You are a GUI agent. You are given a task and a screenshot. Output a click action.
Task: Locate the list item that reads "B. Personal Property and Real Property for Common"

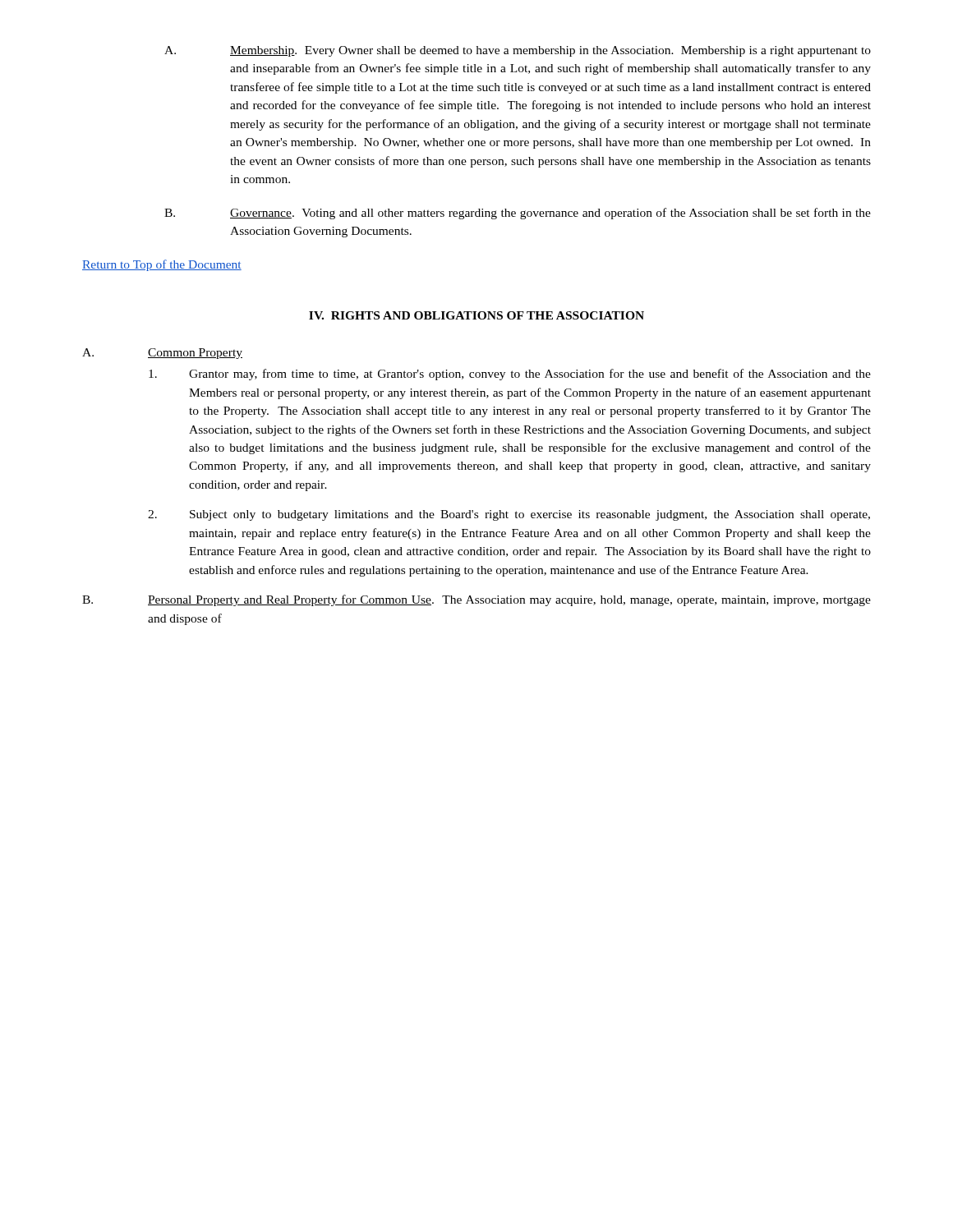pos(476,609)
